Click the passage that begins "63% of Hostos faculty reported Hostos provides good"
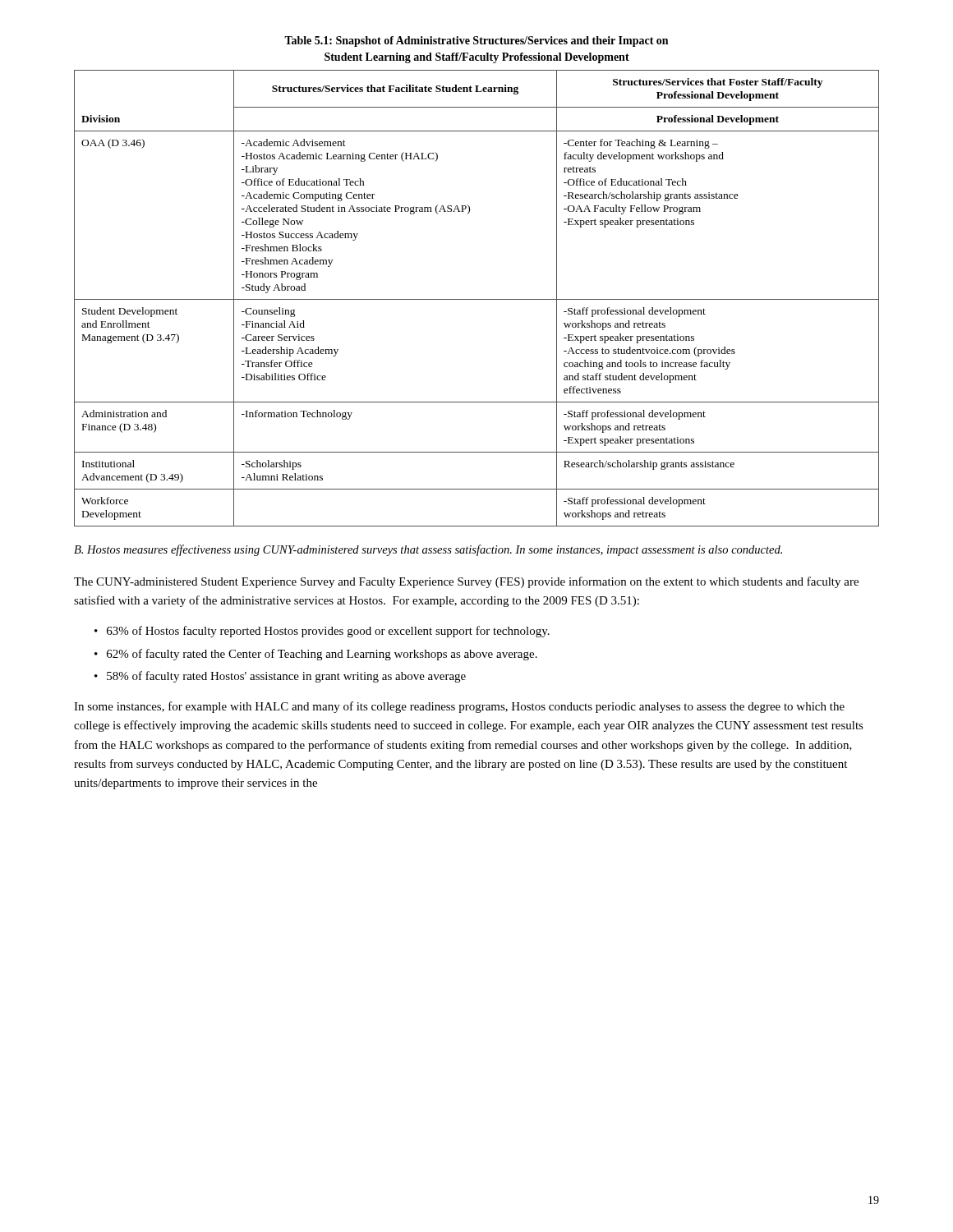 (328, 631)
